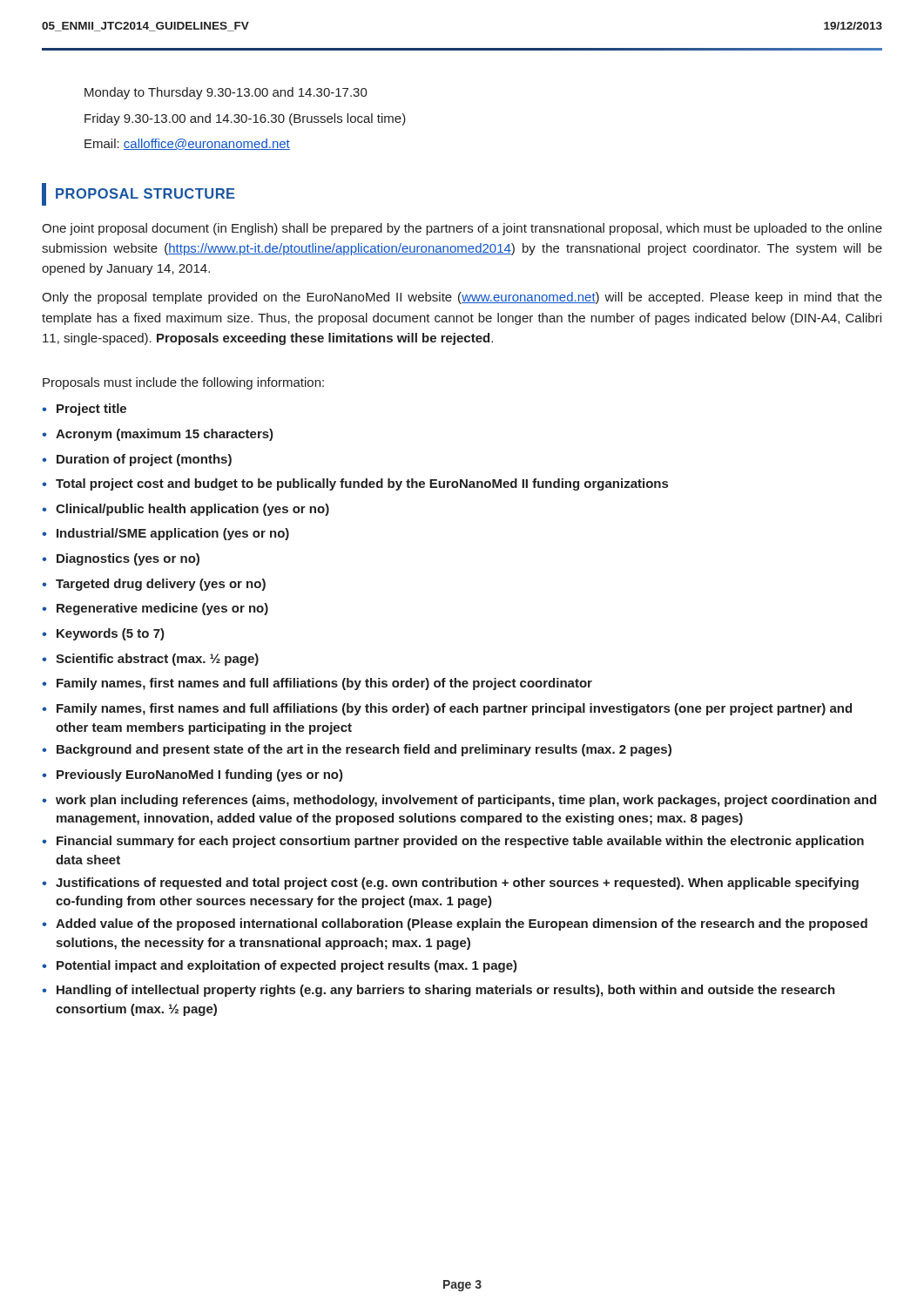Select the block starting "•Potential impact and exploitation"
This screenshot has width=924, height=1307.
click(x=280, y=966)
